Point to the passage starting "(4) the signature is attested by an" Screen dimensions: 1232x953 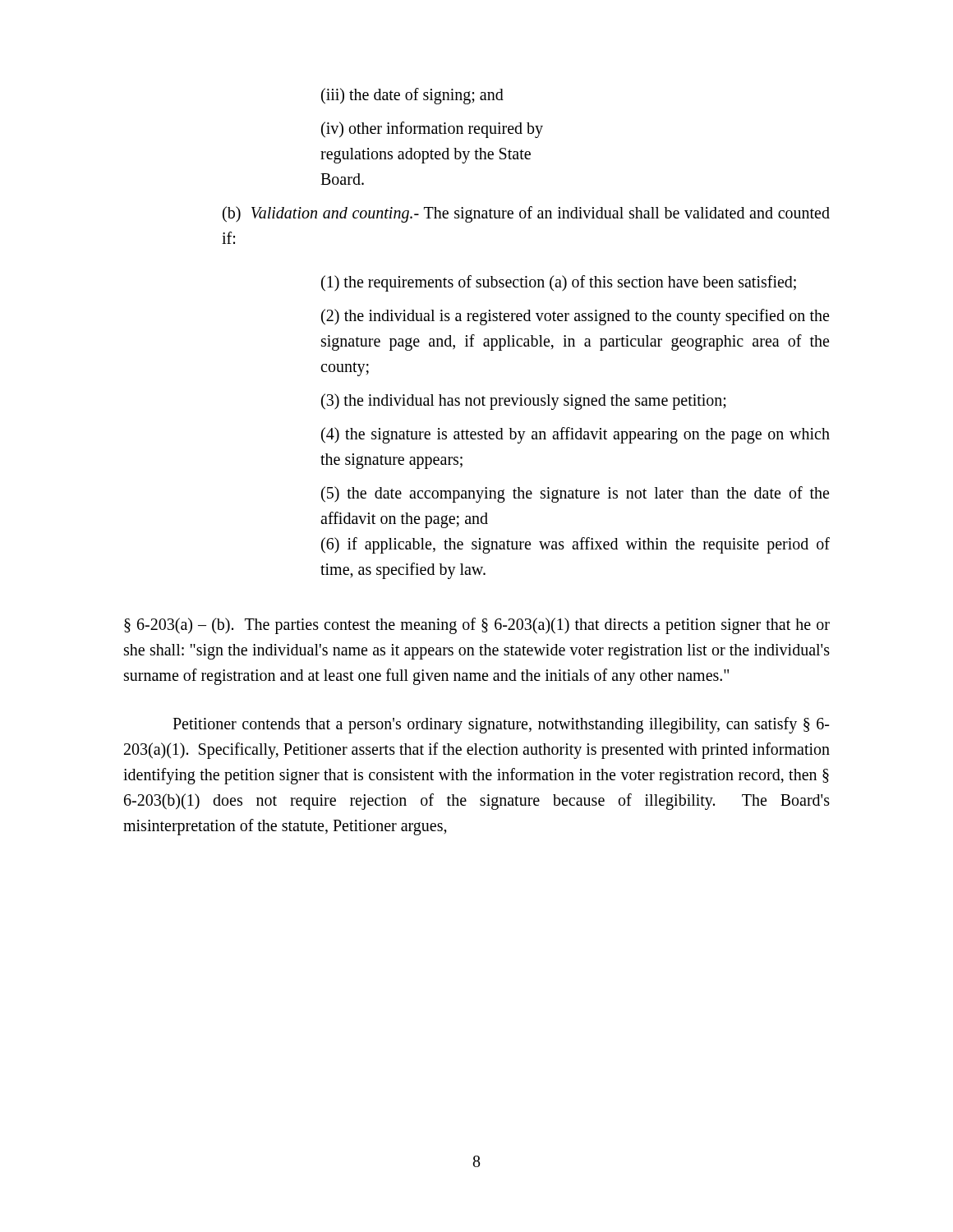pos(575,446)
